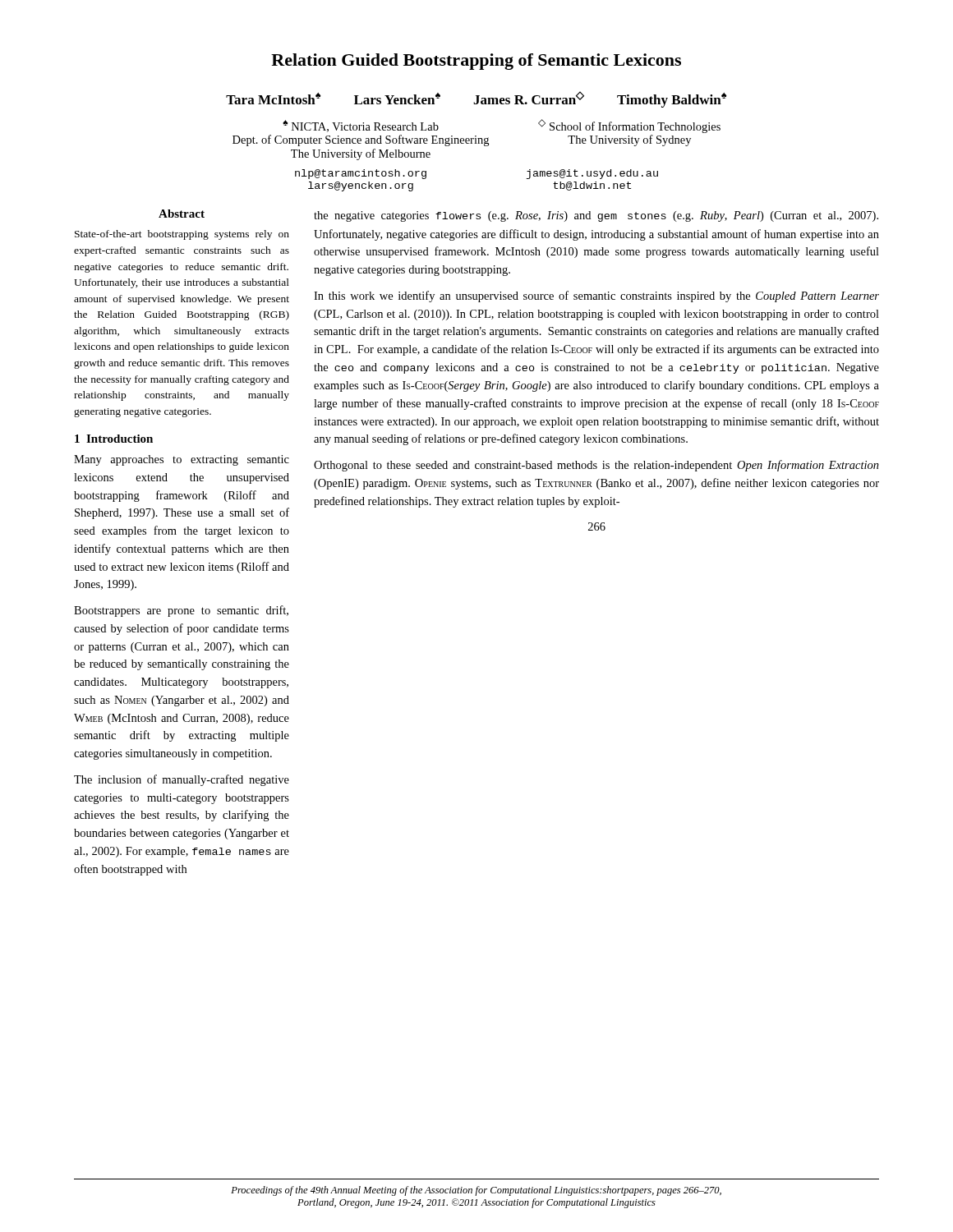The image size is (953, 1232).
Task: Locate the text block that reads "State-of-the-art bootstrapping systems rely on expert-crafted"
Action: pyautogui.click(x=182, y=322)
